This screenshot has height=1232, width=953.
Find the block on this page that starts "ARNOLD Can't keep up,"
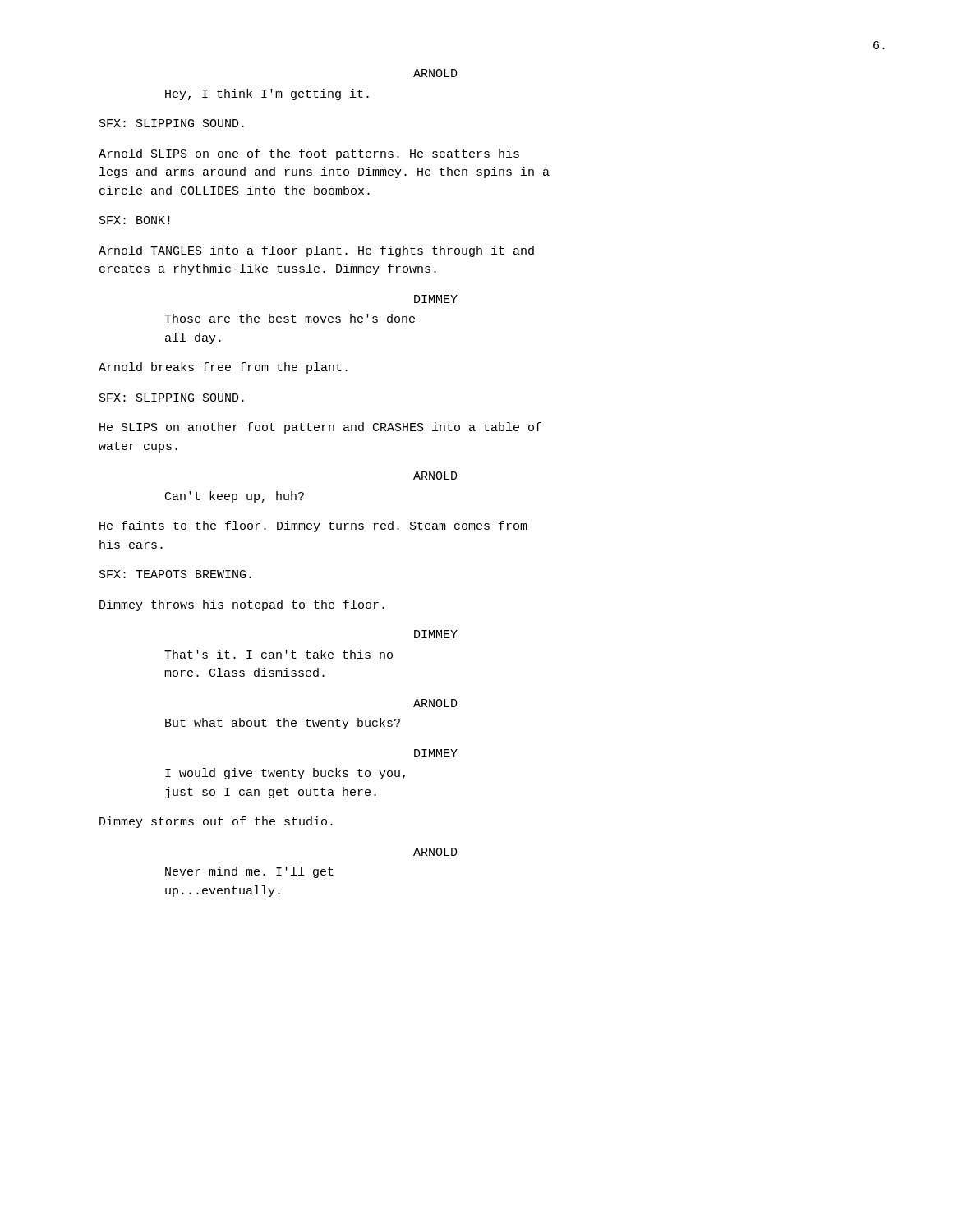(x=435, y=487)
